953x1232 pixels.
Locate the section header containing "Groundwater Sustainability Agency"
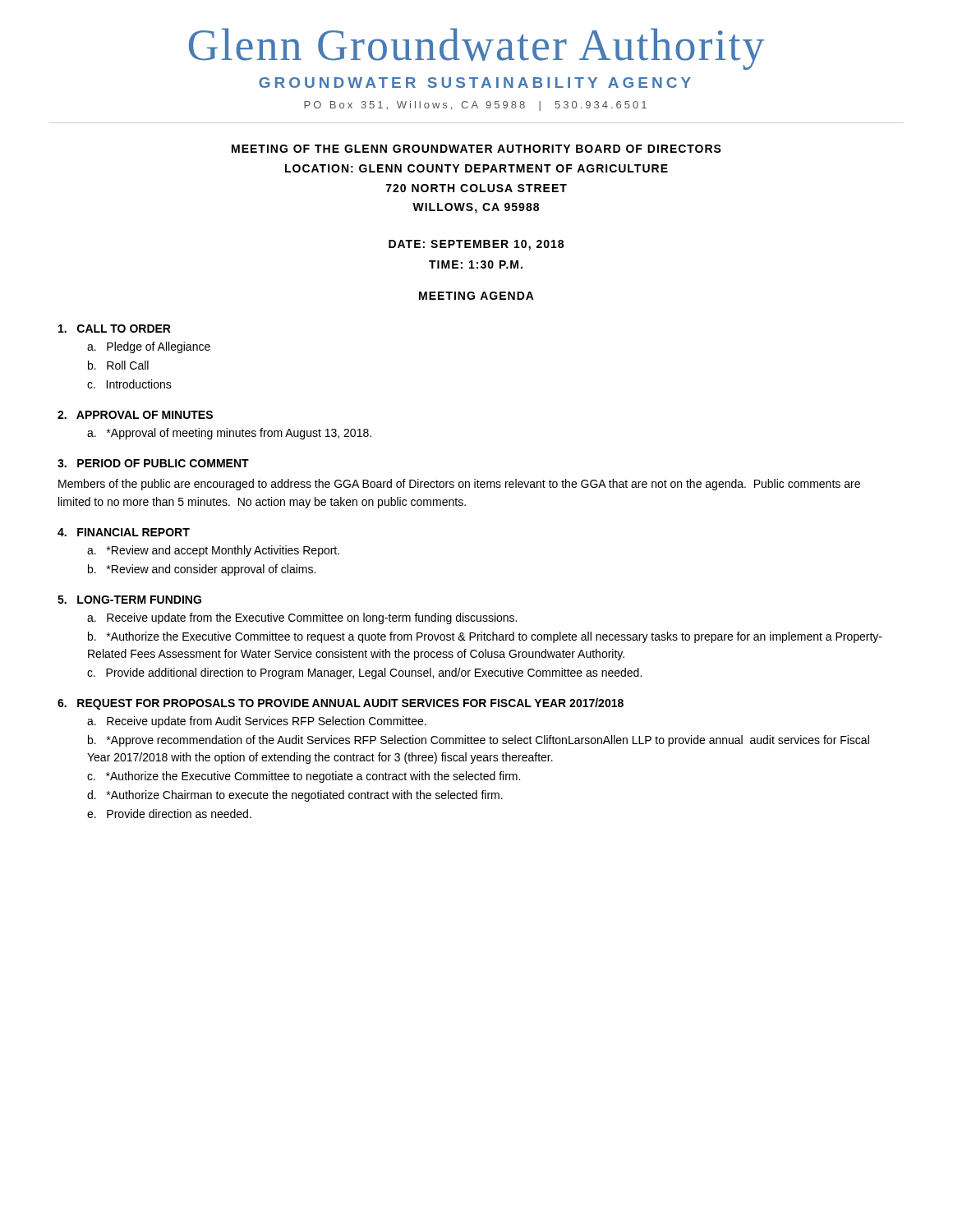pyautogui.click(x=476, y=83)
